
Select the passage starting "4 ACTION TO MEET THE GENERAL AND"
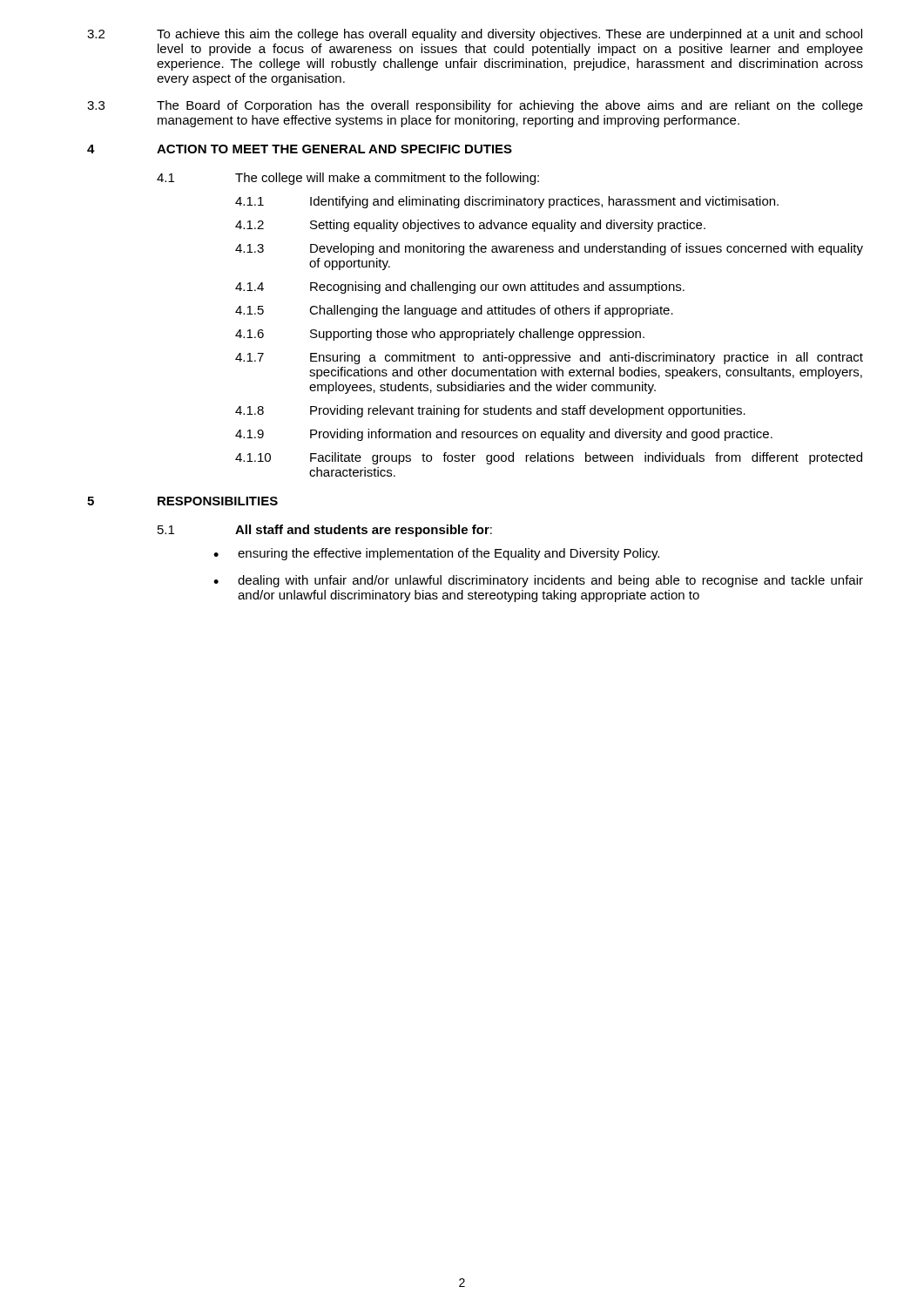coord(475,149)
